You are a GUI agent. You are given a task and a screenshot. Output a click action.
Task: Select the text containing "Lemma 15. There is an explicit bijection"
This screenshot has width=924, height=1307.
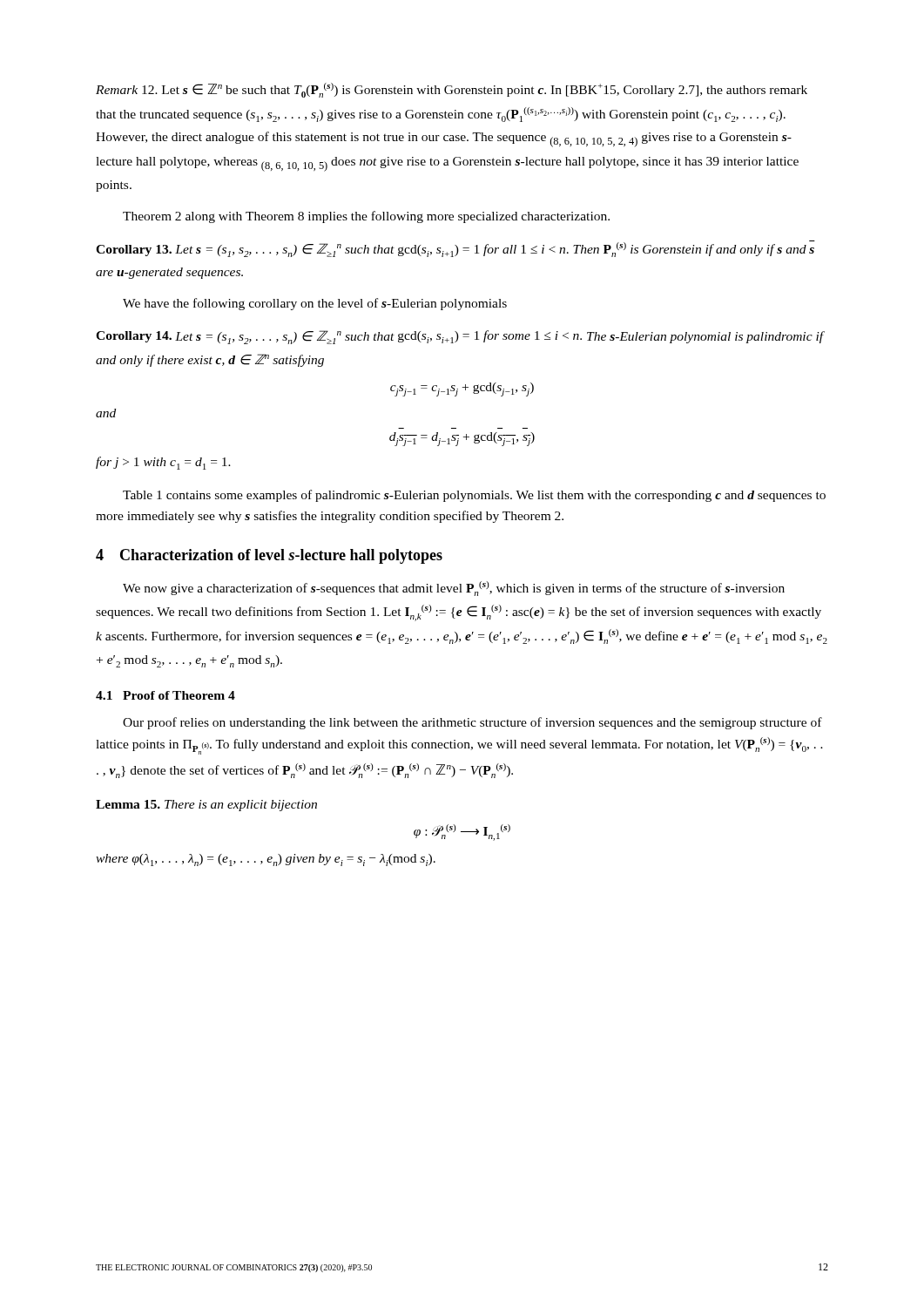[207, 804]
